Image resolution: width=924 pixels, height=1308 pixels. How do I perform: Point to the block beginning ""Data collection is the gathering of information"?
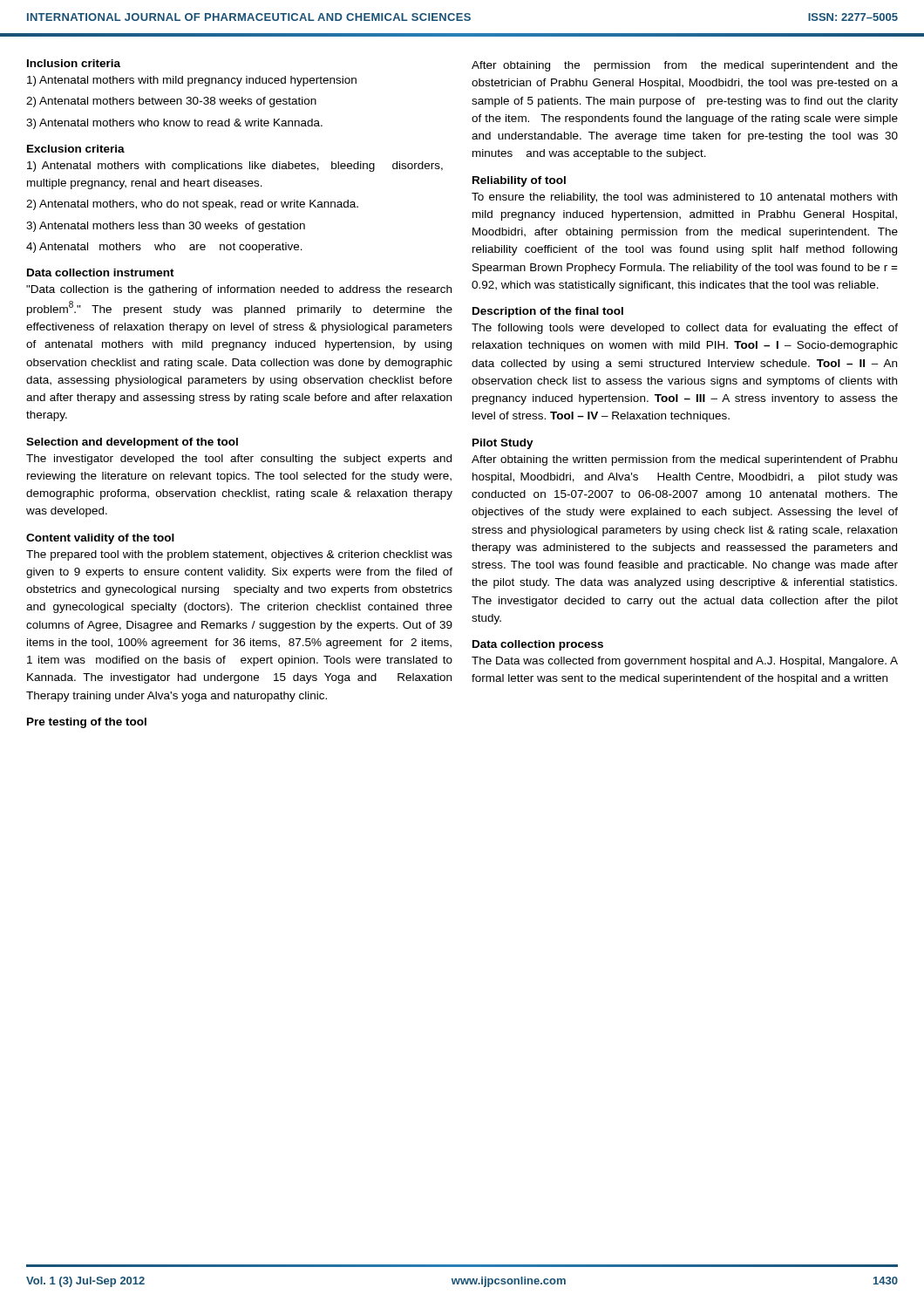239,352
